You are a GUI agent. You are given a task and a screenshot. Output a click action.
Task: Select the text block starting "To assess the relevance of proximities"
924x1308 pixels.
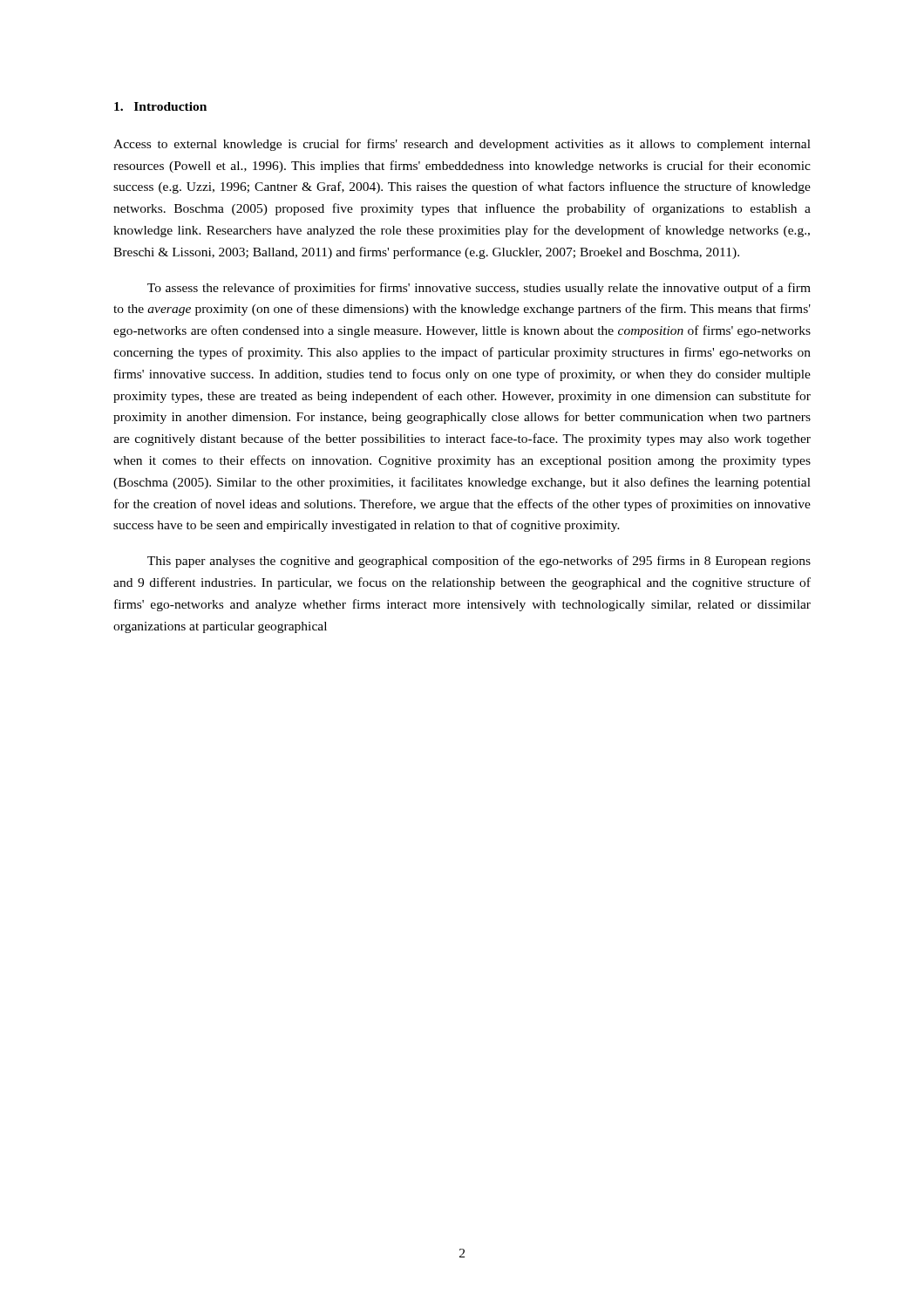pos(462,406)
